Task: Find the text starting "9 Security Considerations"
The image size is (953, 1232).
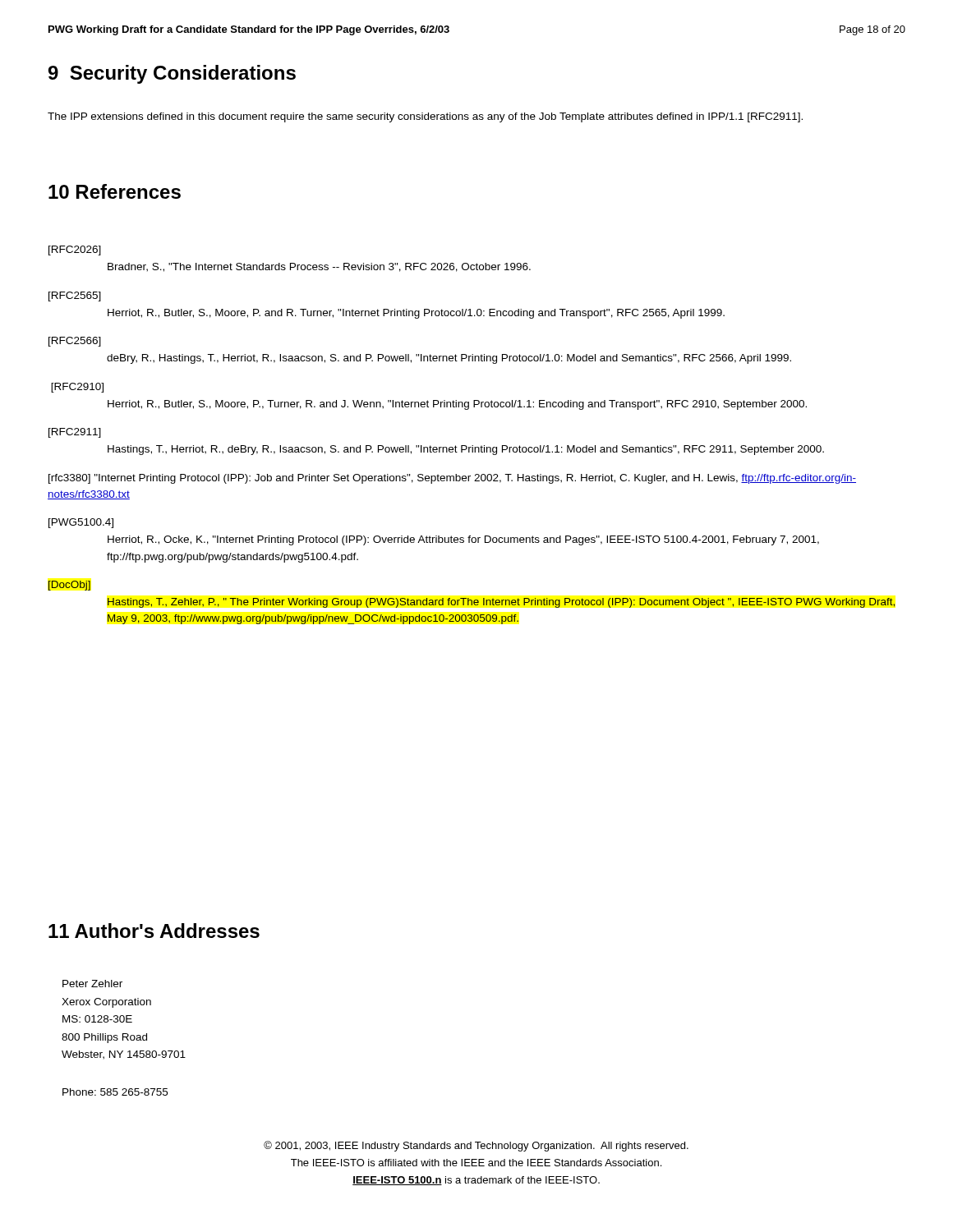Action: coord(172,73)
